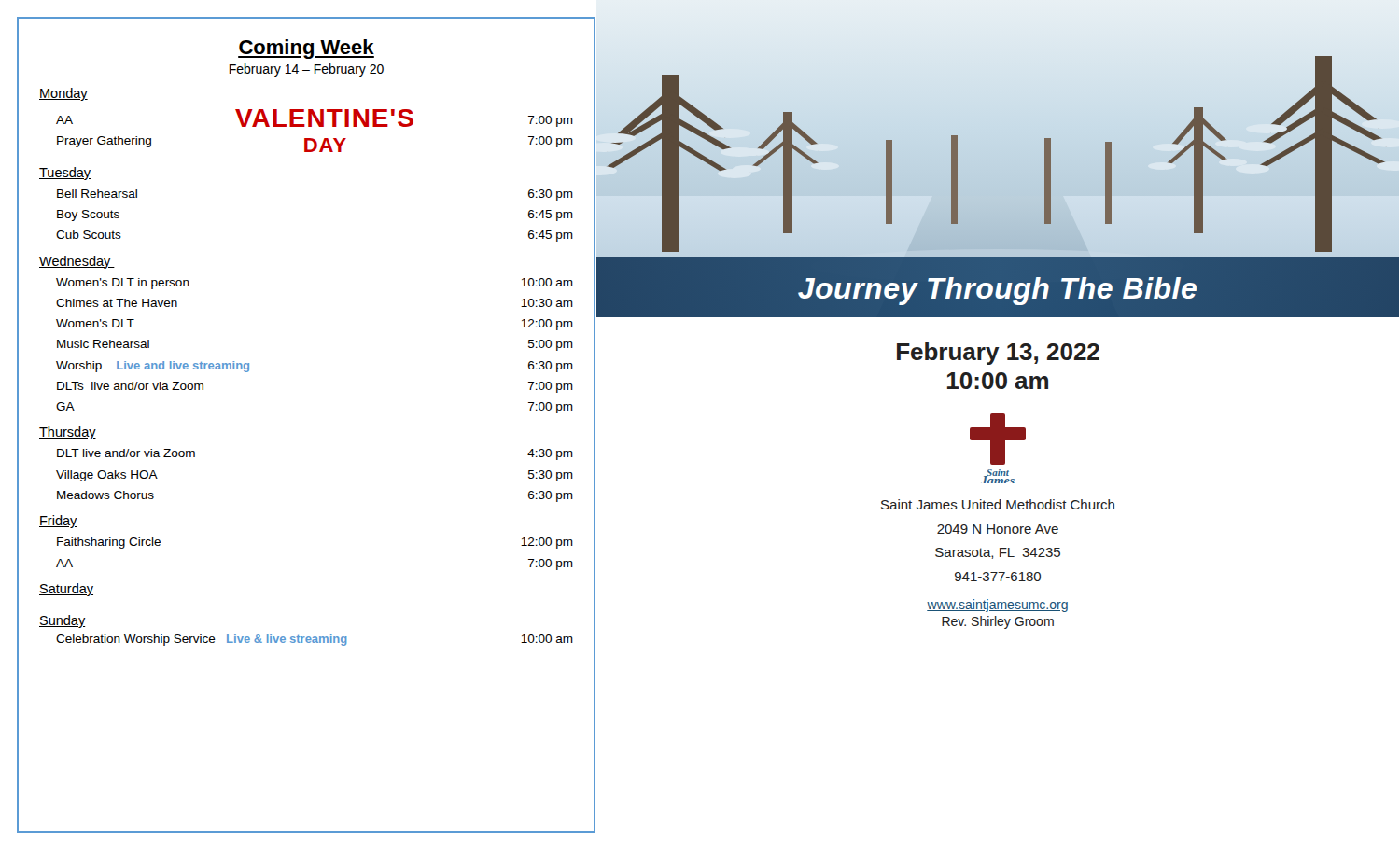Select the element starting "February 13, 2022"

[x=998, y=352]
